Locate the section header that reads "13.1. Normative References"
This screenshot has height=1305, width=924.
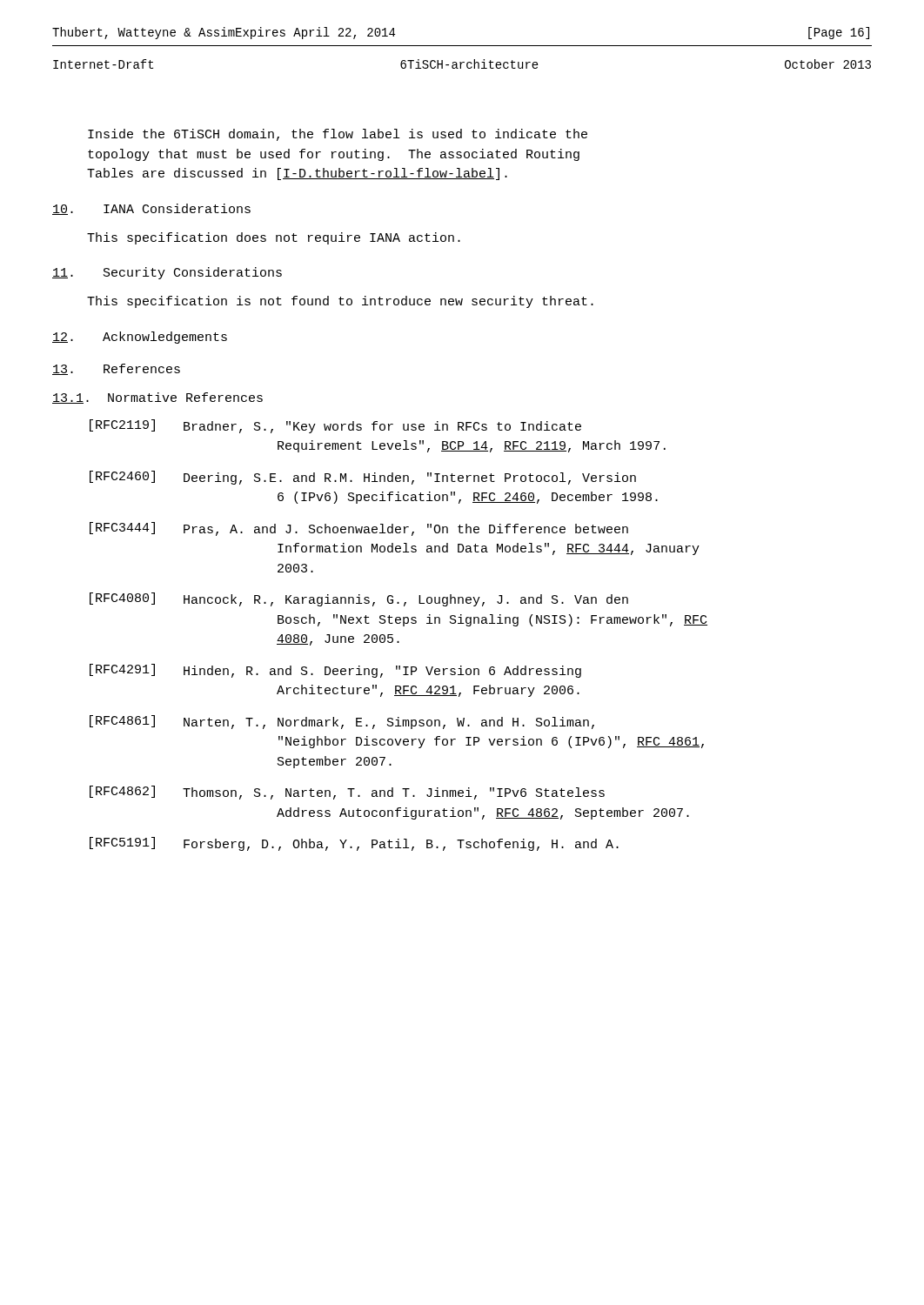[158, 398]
